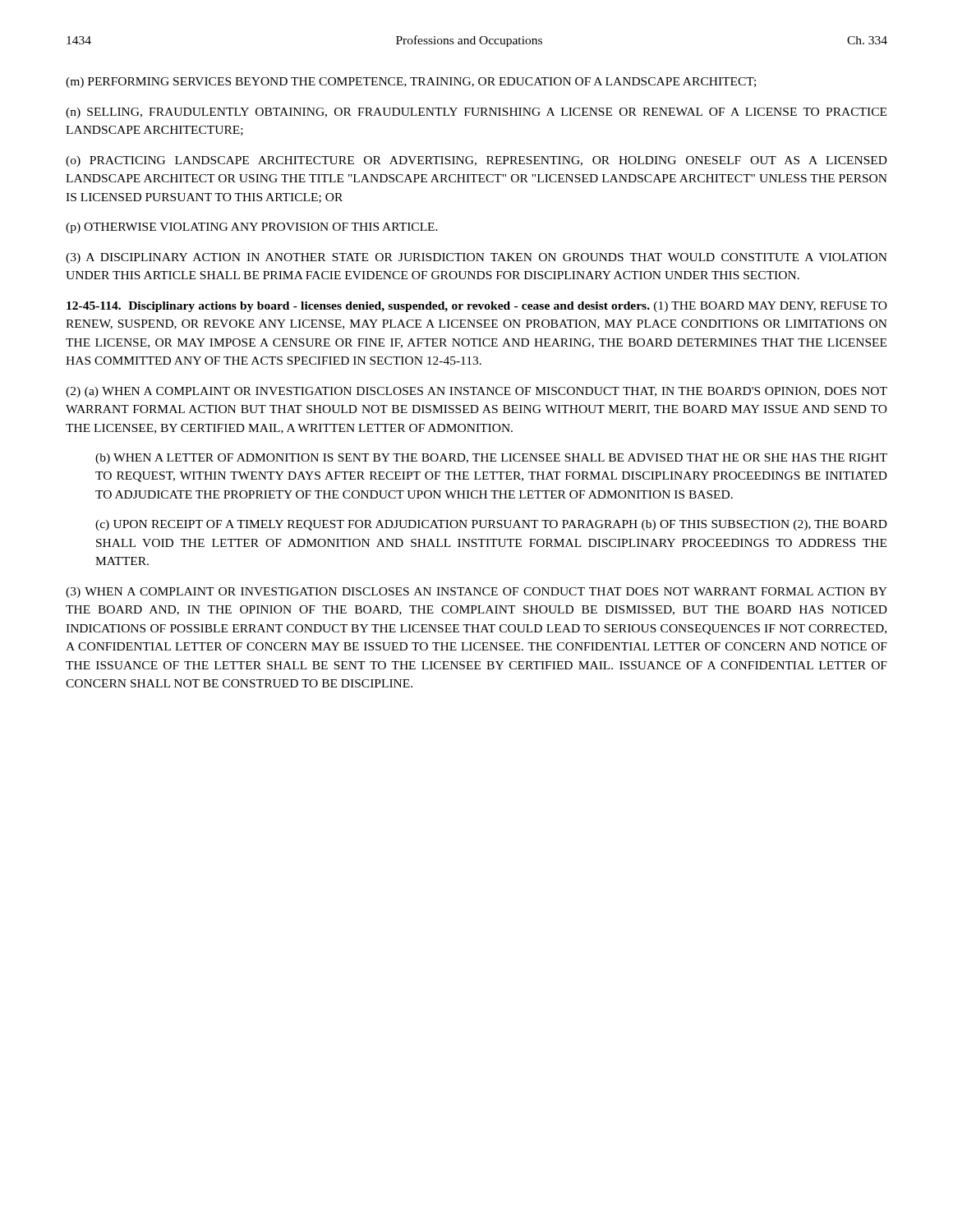
Task: Click the passage that begins "(3) WHEN A COMPLAINT OR INVESTIGATION DISCLOSES AN"
Action: click(x=476, y=637)
